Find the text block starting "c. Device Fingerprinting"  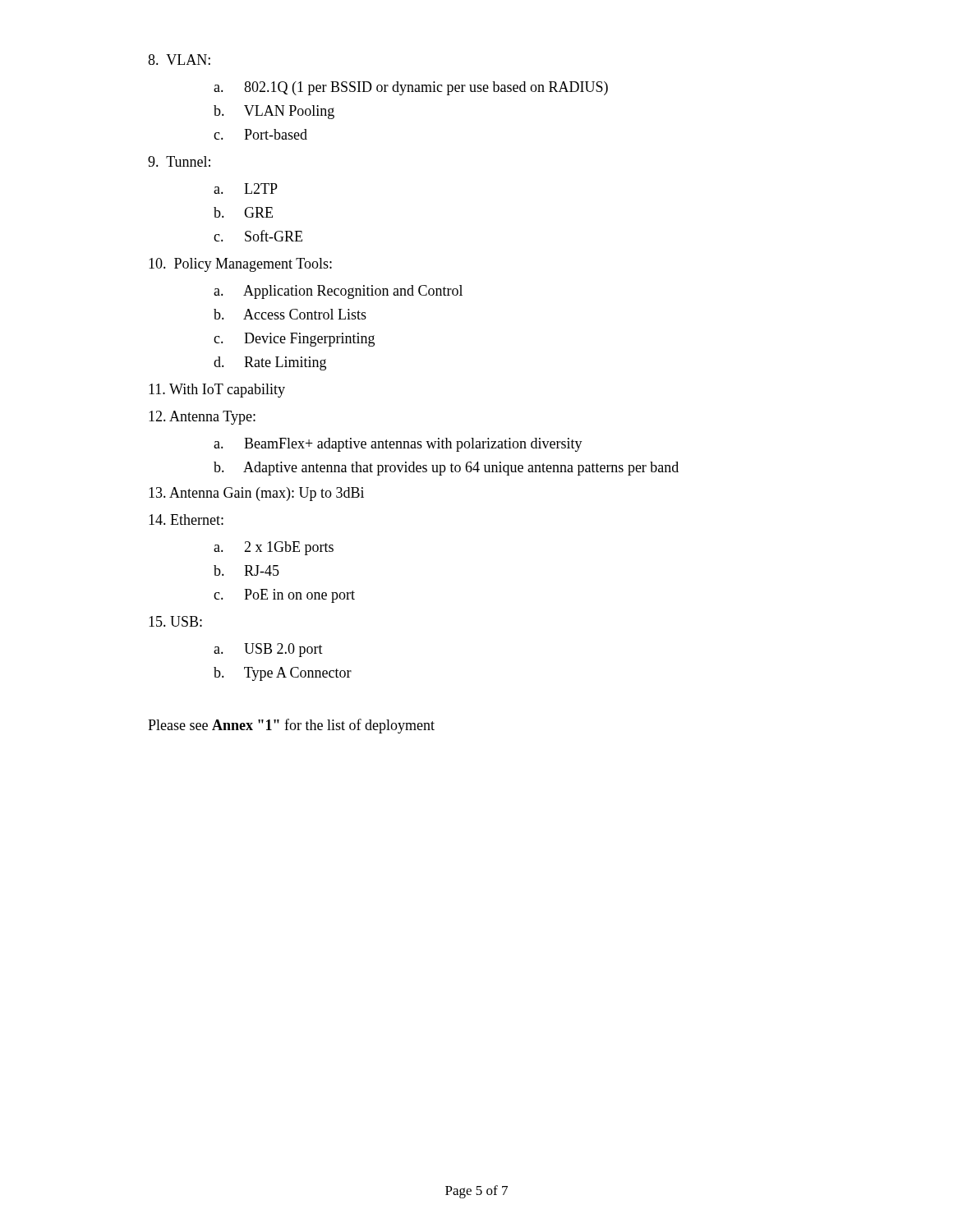(x=294, y=339)
